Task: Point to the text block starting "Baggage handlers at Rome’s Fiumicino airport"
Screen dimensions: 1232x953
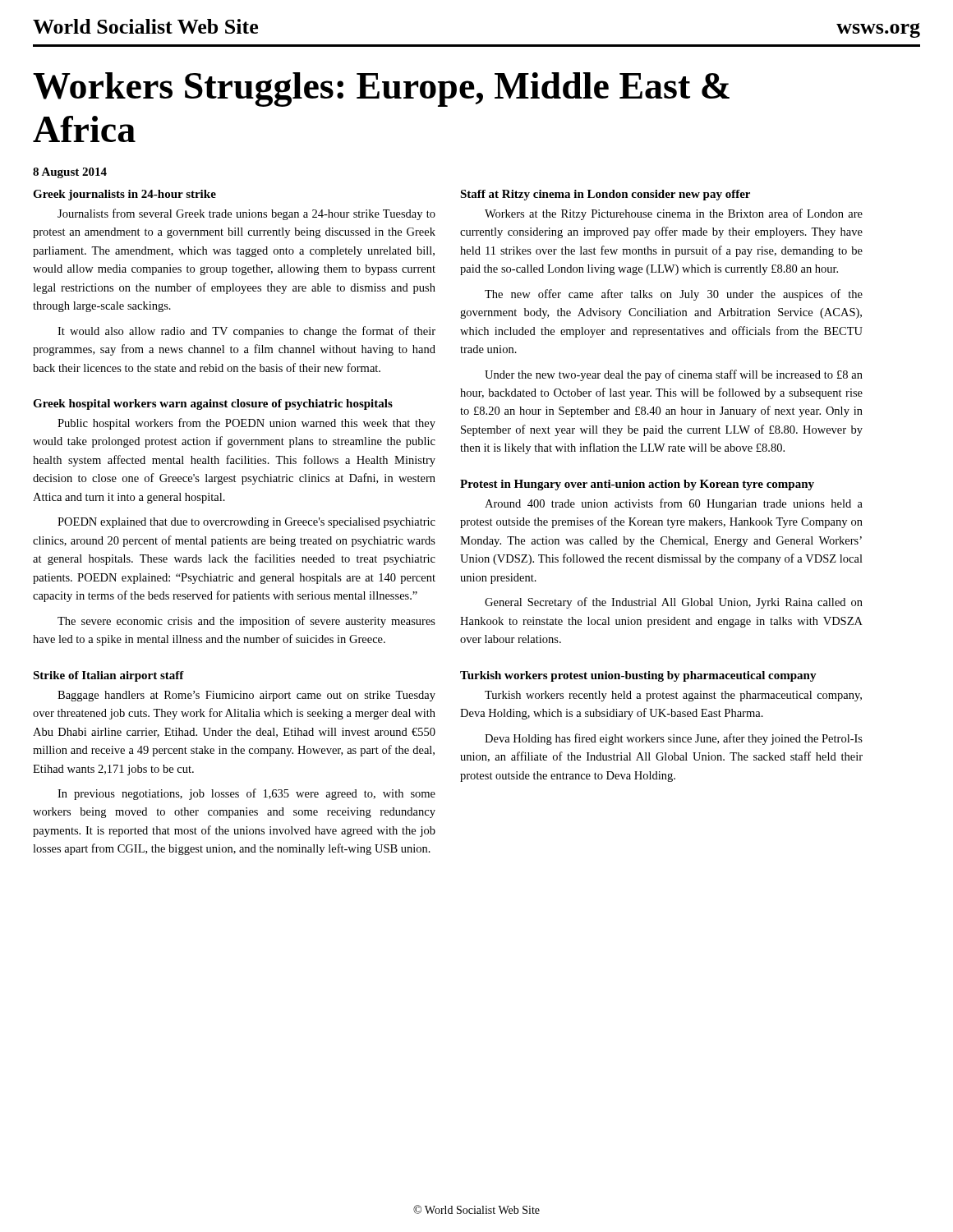Action: point(246,696)
